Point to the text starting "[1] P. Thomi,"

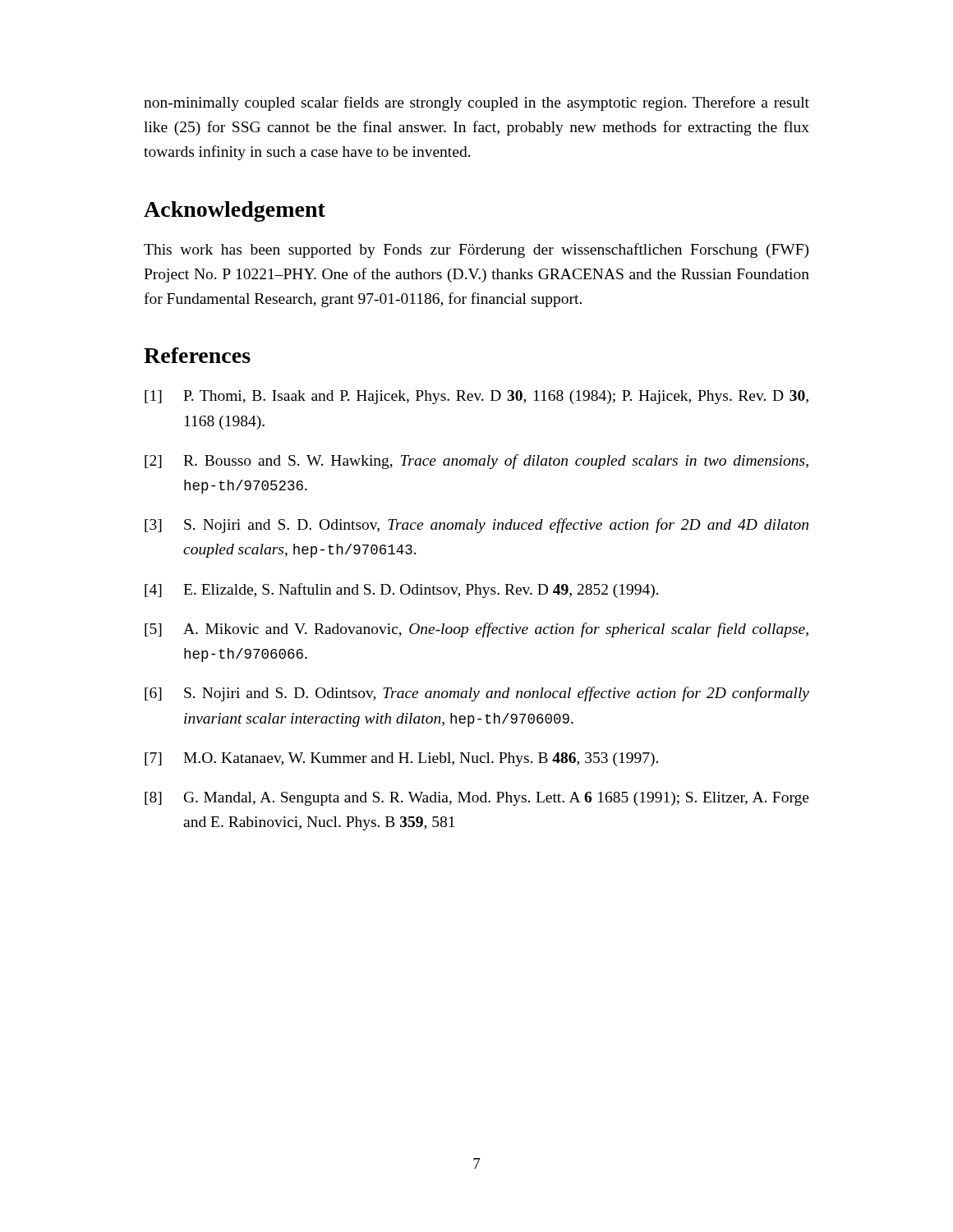(476, 409)
